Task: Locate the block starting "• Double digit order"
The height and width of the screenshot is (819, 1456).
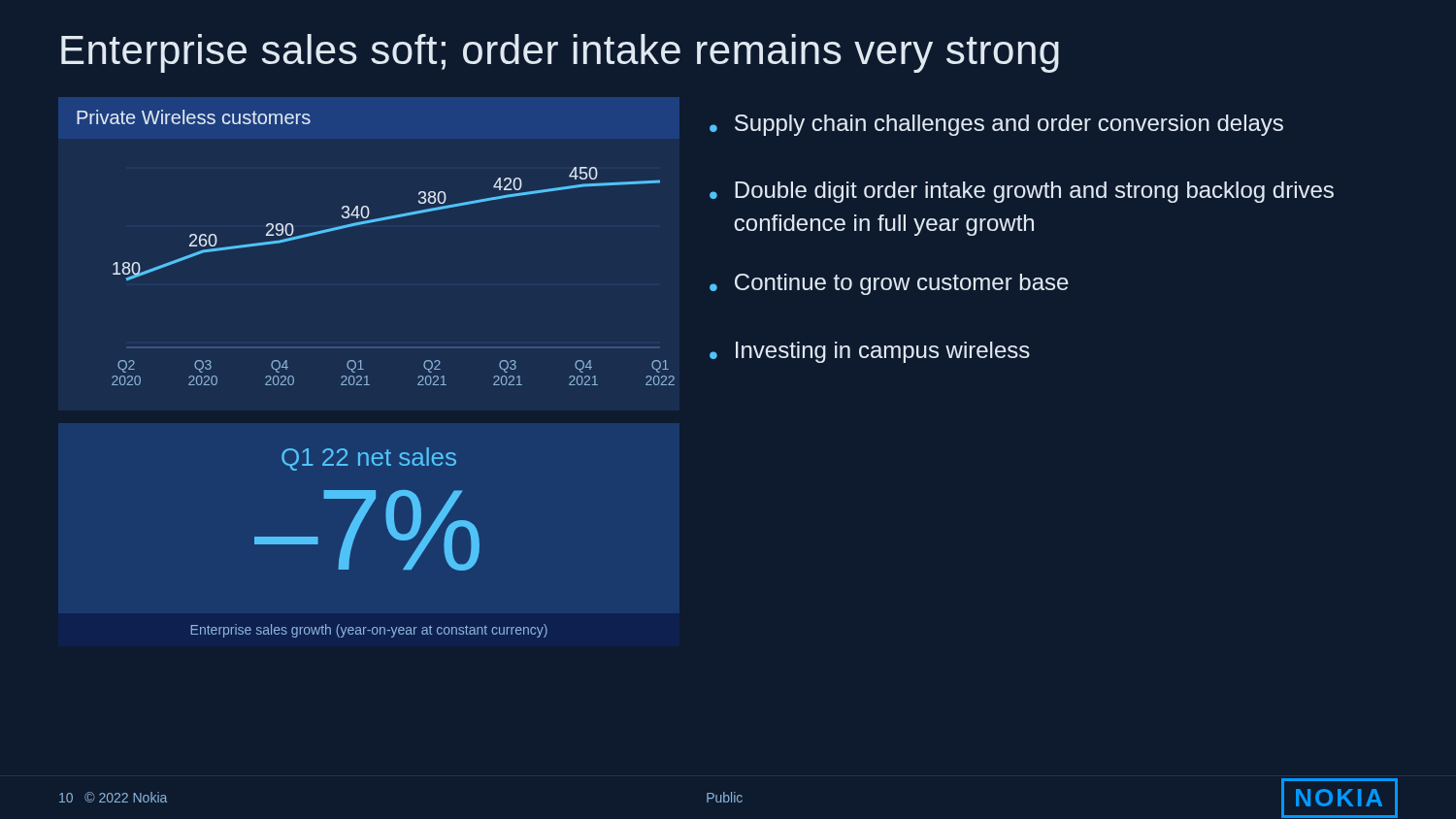Action: click(x=1053, y=206)
